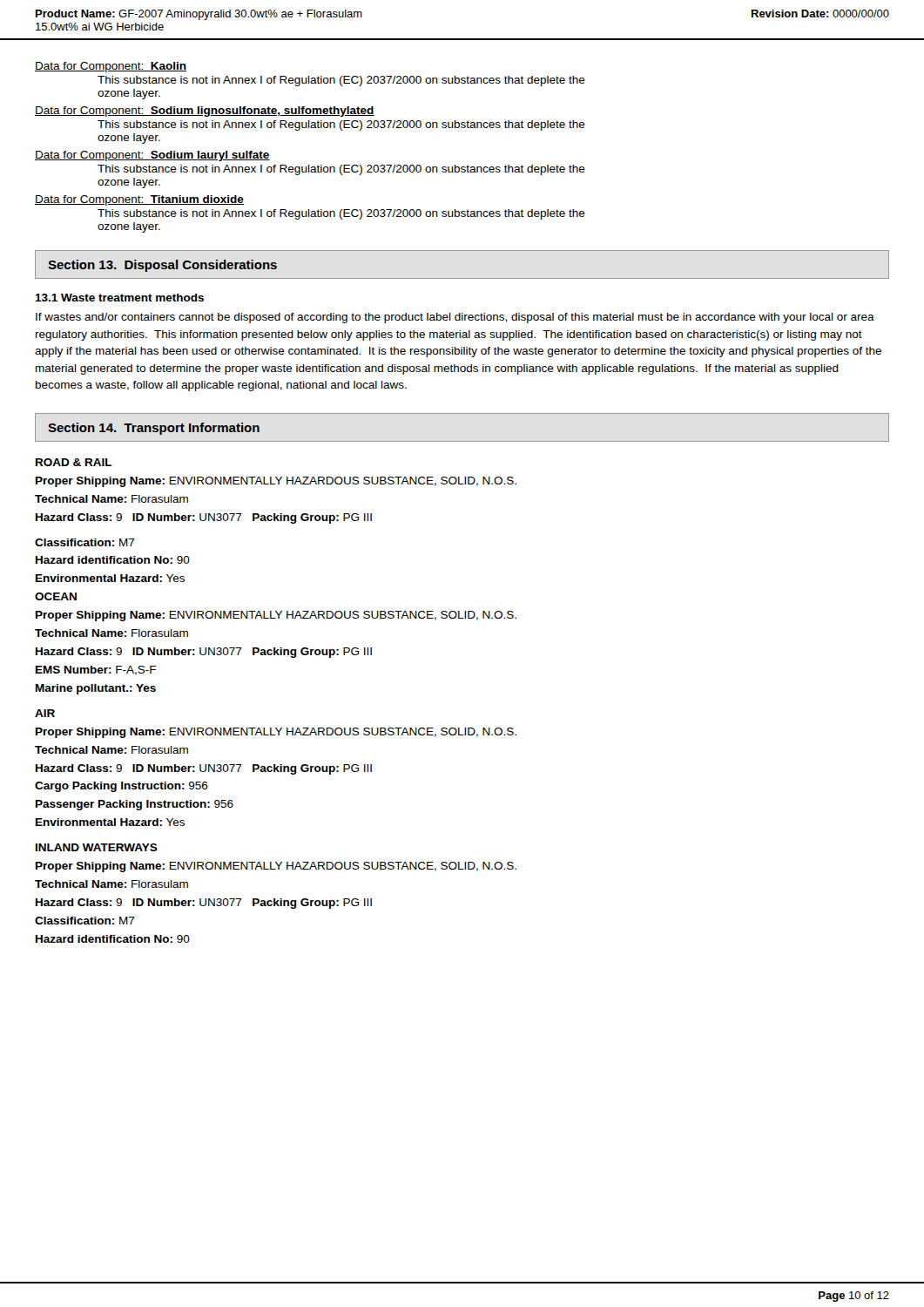Navigate to the region starting "ROAD & RAIL"
924x1307 pixels.
[x=276, y=489]
